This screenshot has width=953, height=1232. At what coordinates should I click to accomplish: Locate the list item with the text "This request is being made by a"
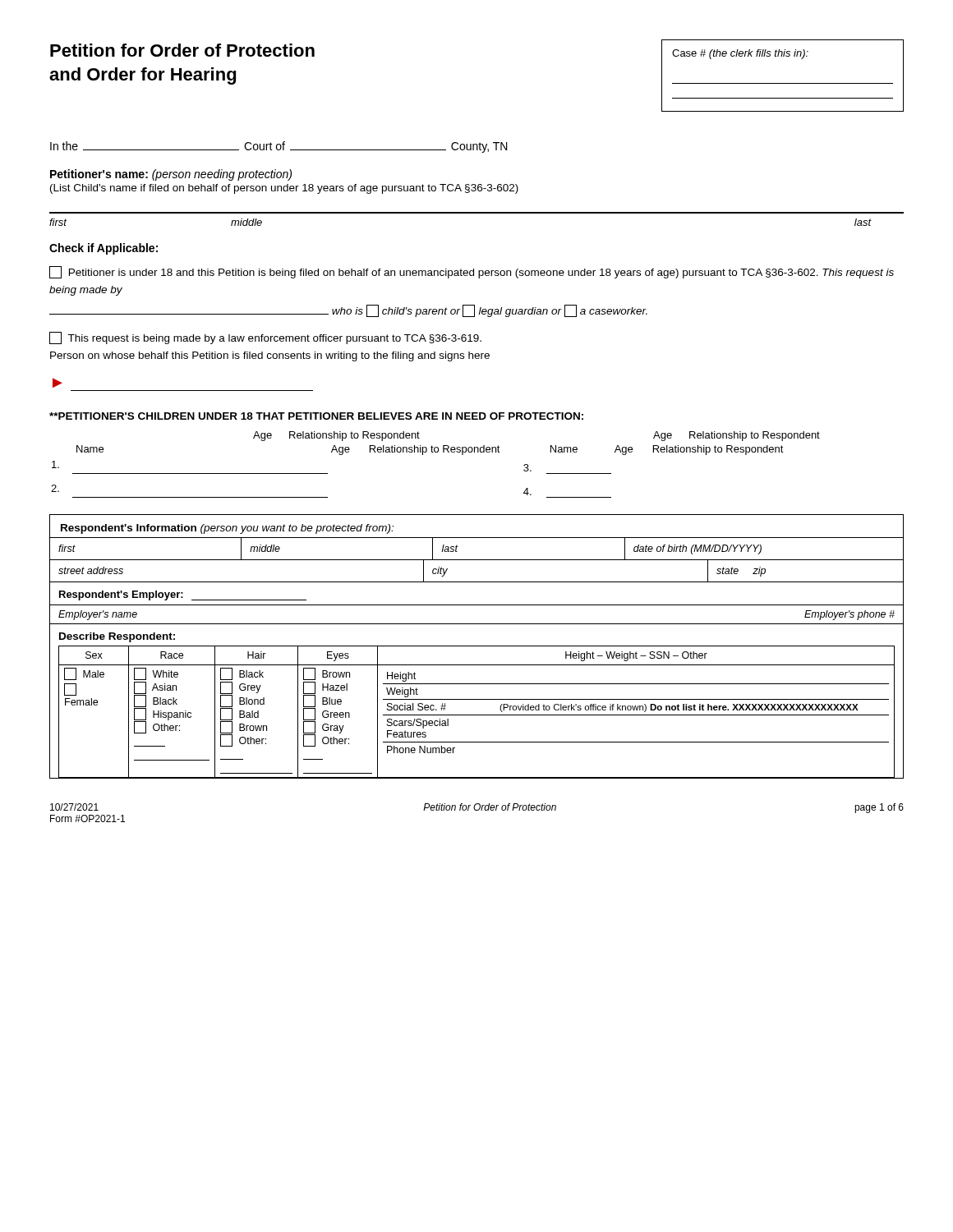click(x=270, y=346)
